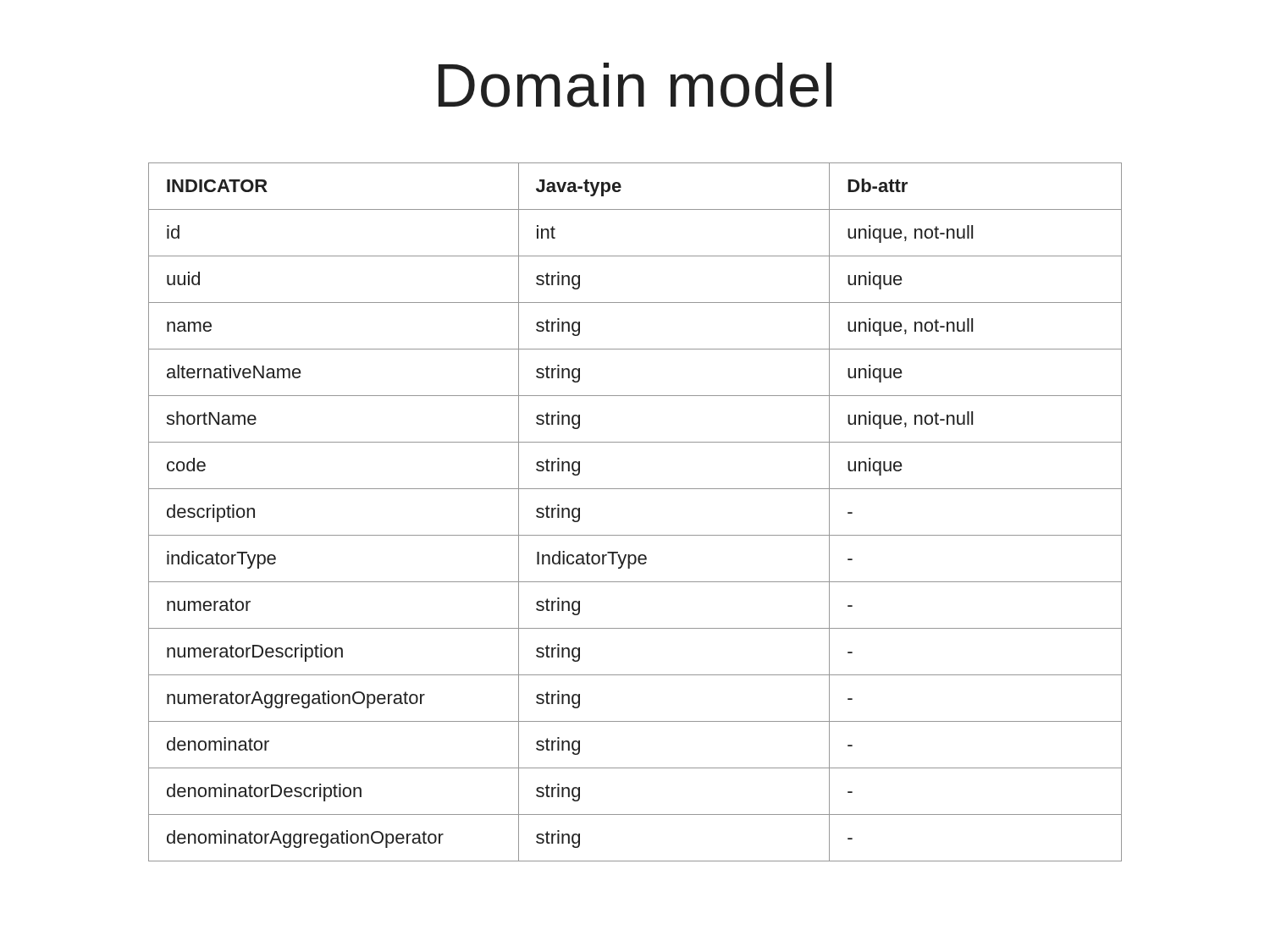The height and width of the screenshot is (952, 1270).
Task: Select the title that reads "Domain model"
Action: coord(635,85)
